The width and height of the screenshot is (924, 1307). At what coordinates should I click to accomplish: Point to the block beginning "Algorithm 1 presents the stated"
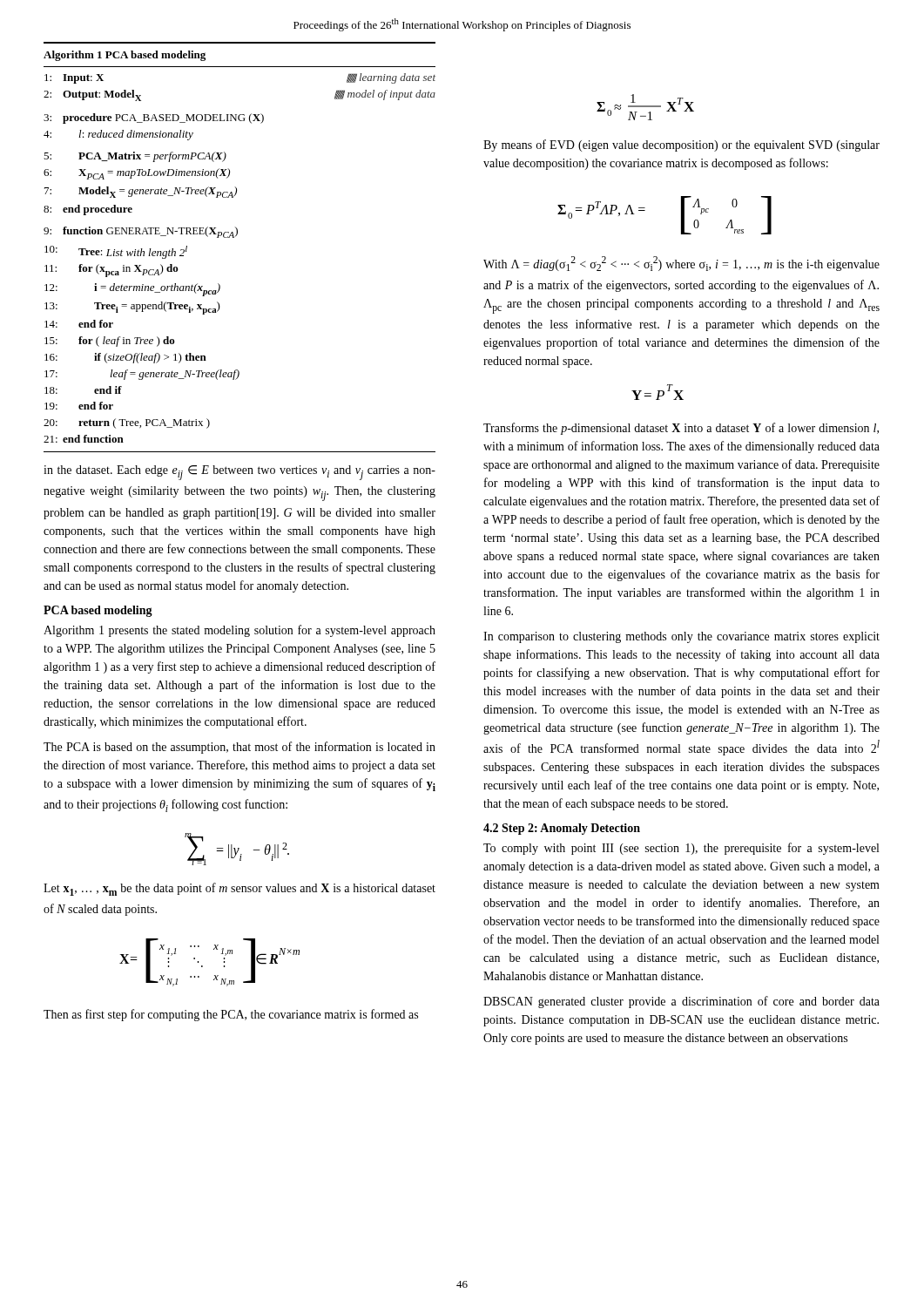pyautogui.click(x=240, y=676)
